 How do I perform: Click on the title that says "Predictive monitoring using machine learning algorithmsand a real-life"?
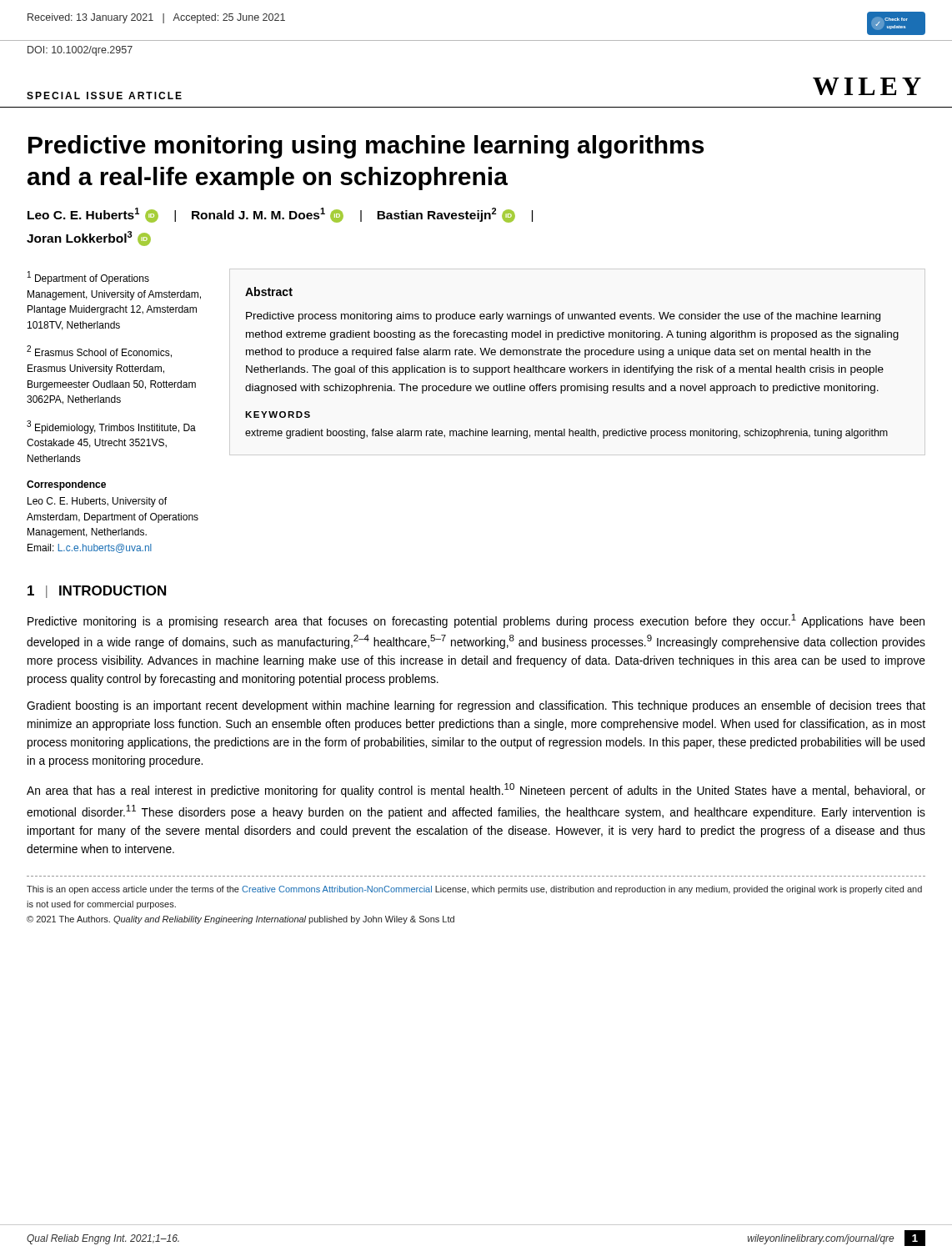click(x=476, y=161)
